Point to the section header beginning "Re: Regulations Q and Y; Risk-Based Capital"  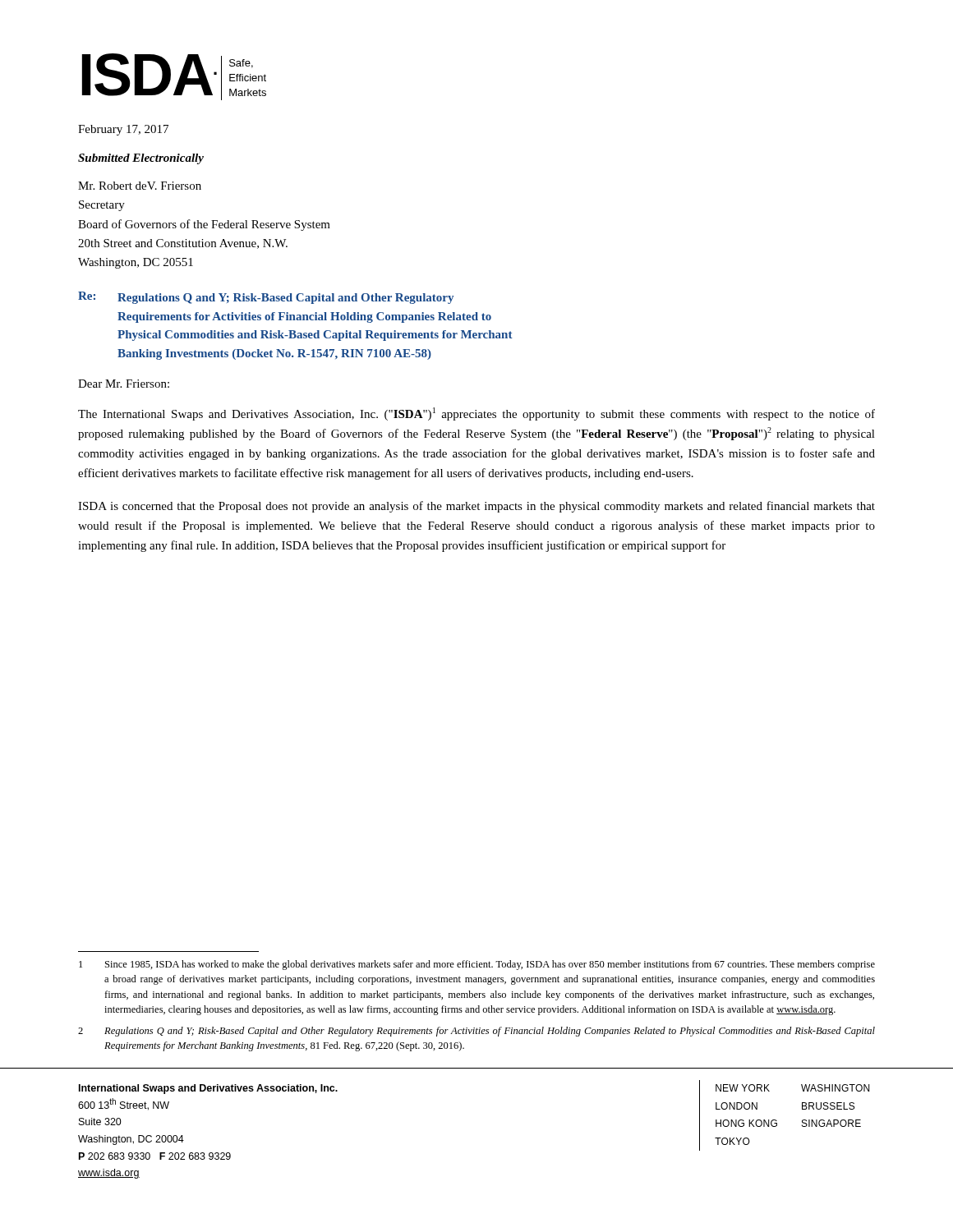click(295, 325)
